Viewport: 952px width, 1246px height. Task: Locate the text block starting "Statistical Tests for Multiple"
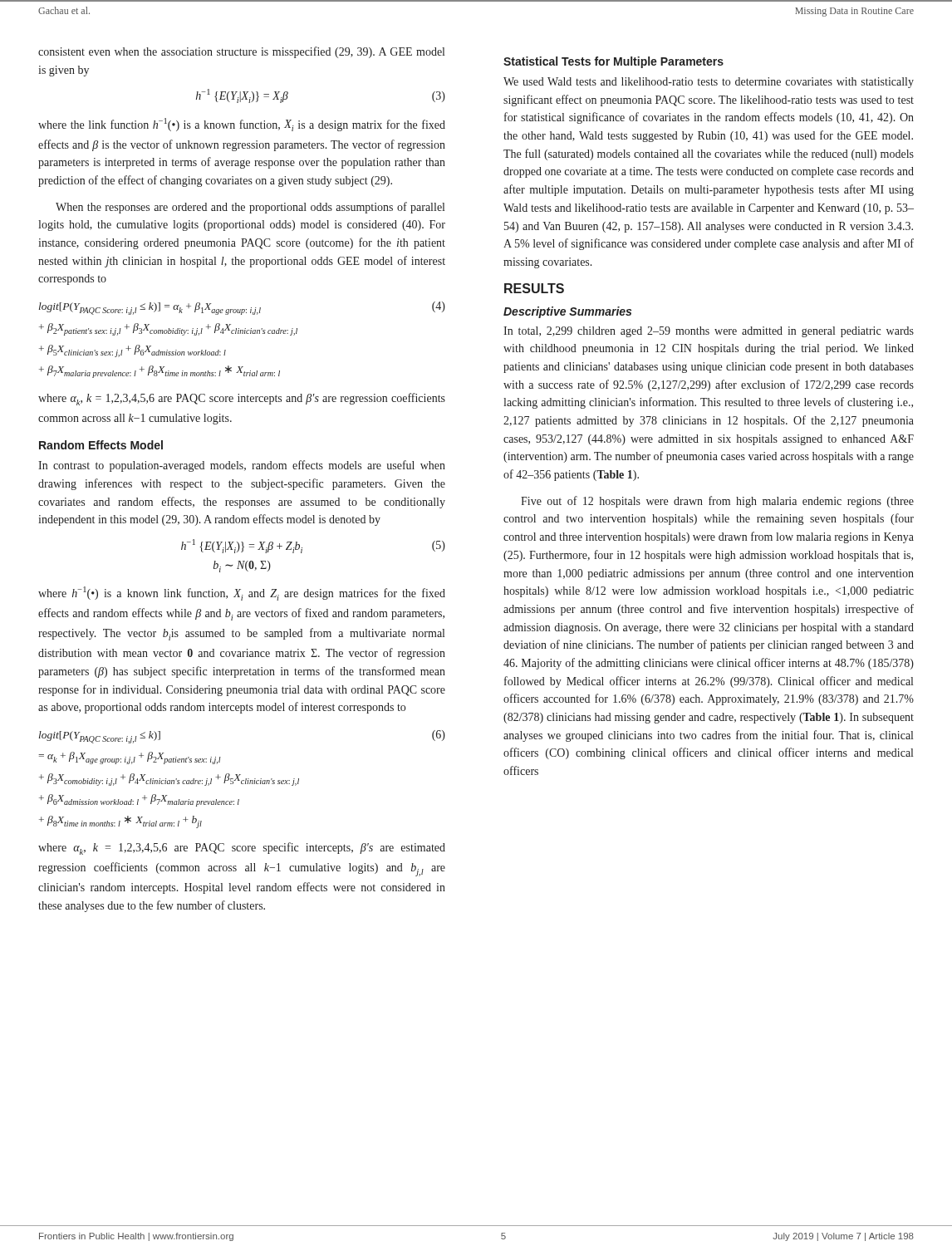(x=614, y=61)
